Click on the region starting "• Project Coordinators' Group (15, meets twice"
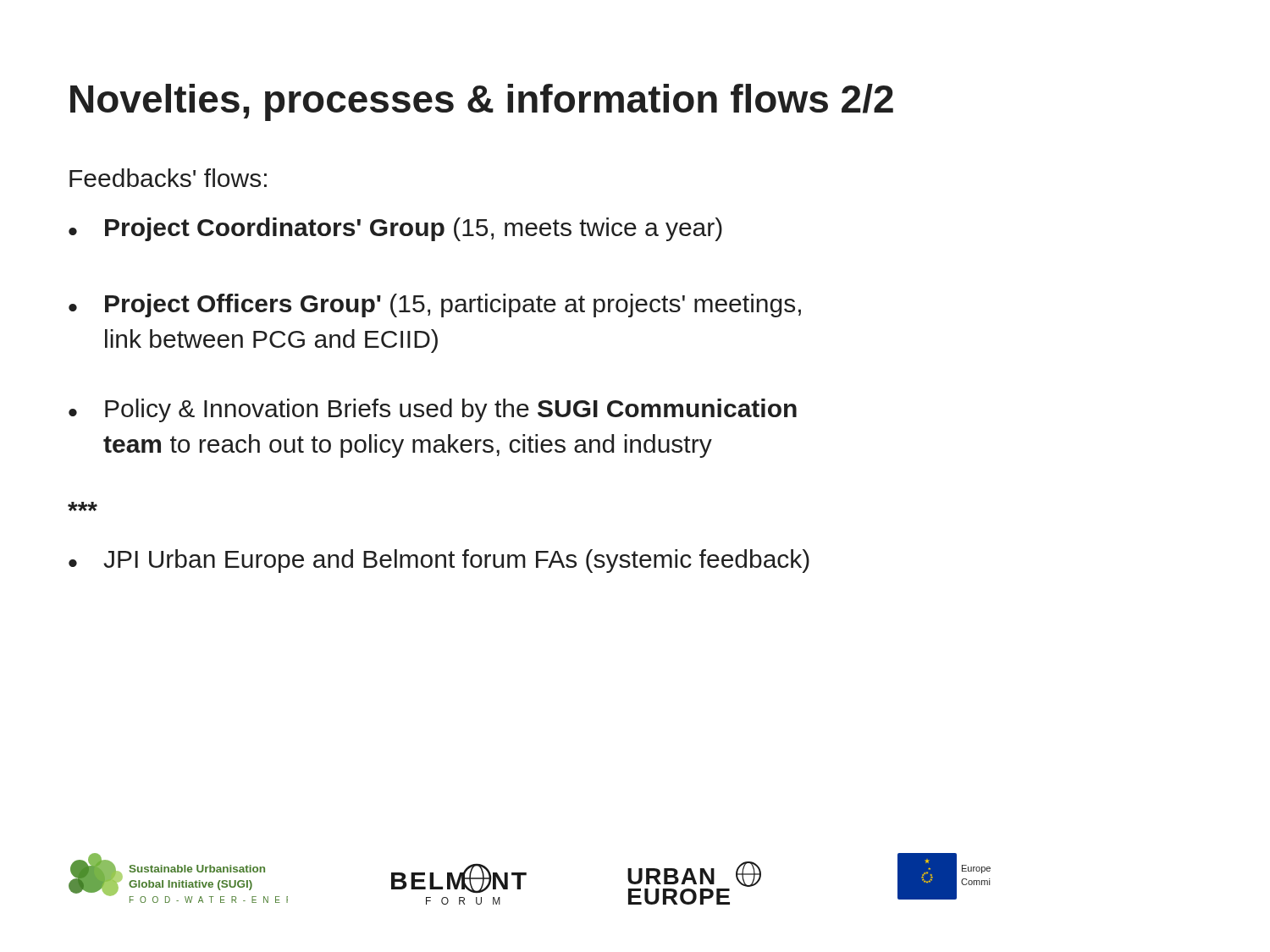Image resolution: width=1270 pixels, height=952 pixels. tap(395, 231)
